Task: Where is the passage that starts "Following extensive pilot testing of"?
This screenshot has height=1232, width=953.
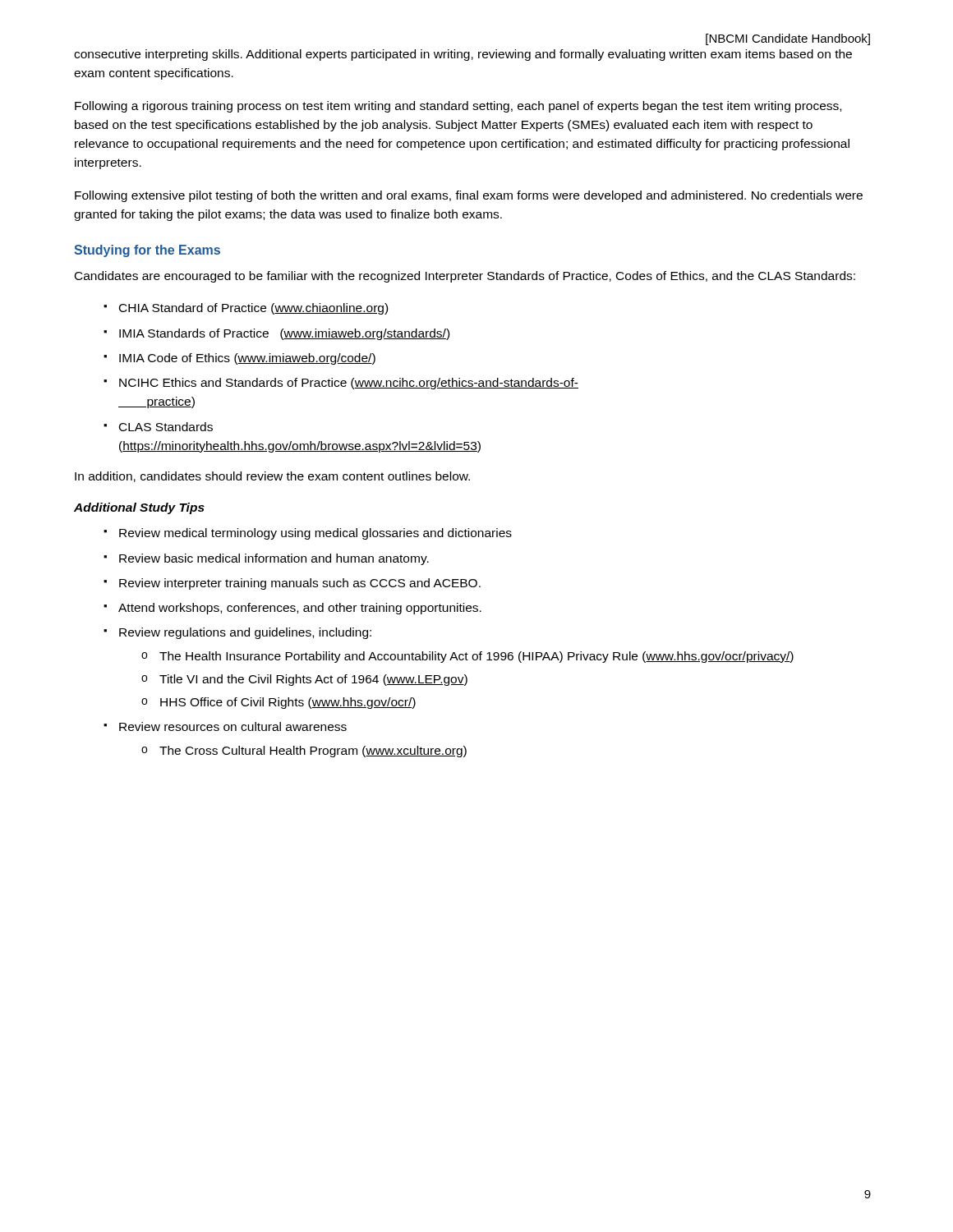Action: (x=472, y=204)
